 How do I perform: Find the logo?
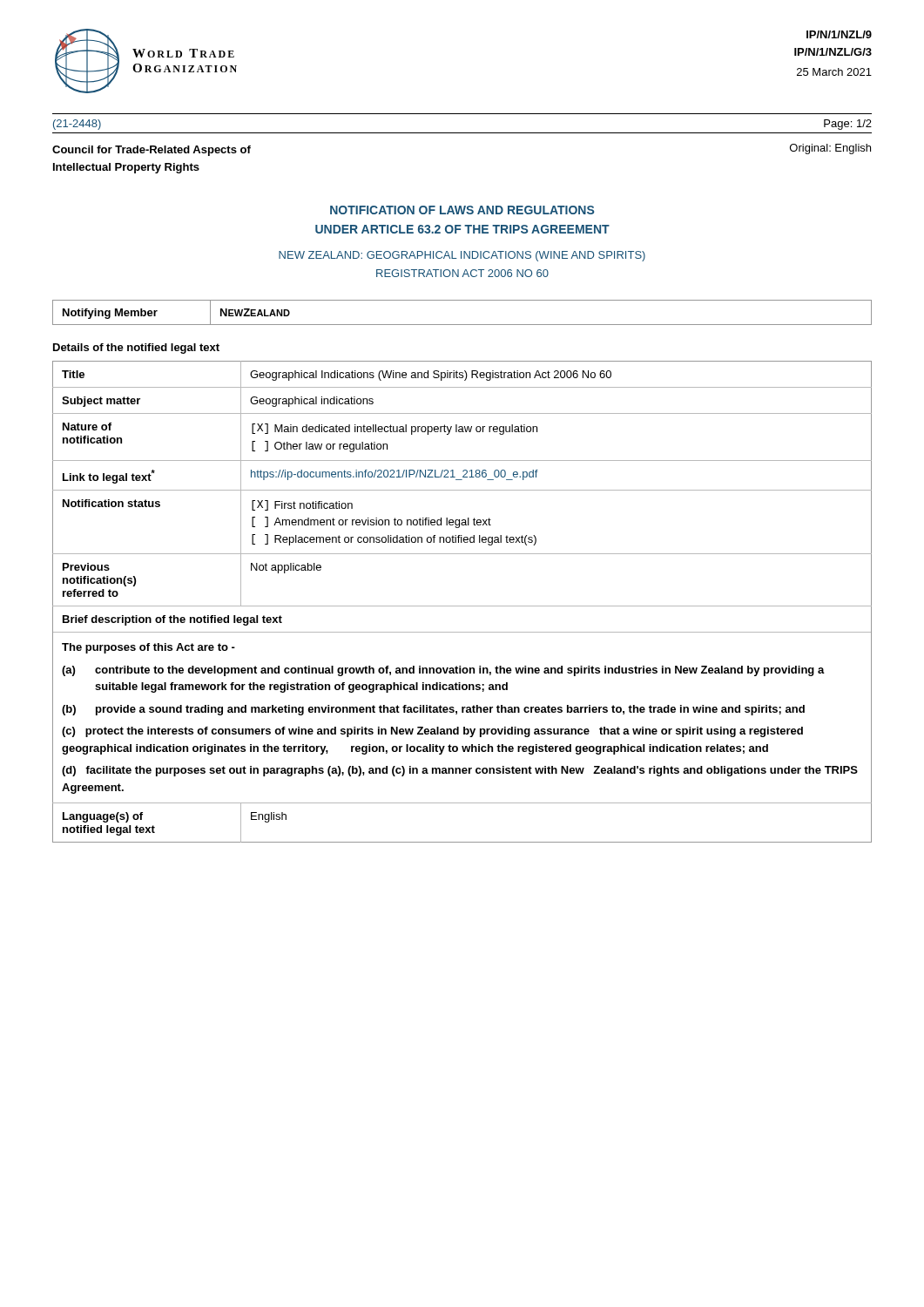(146, 61)
